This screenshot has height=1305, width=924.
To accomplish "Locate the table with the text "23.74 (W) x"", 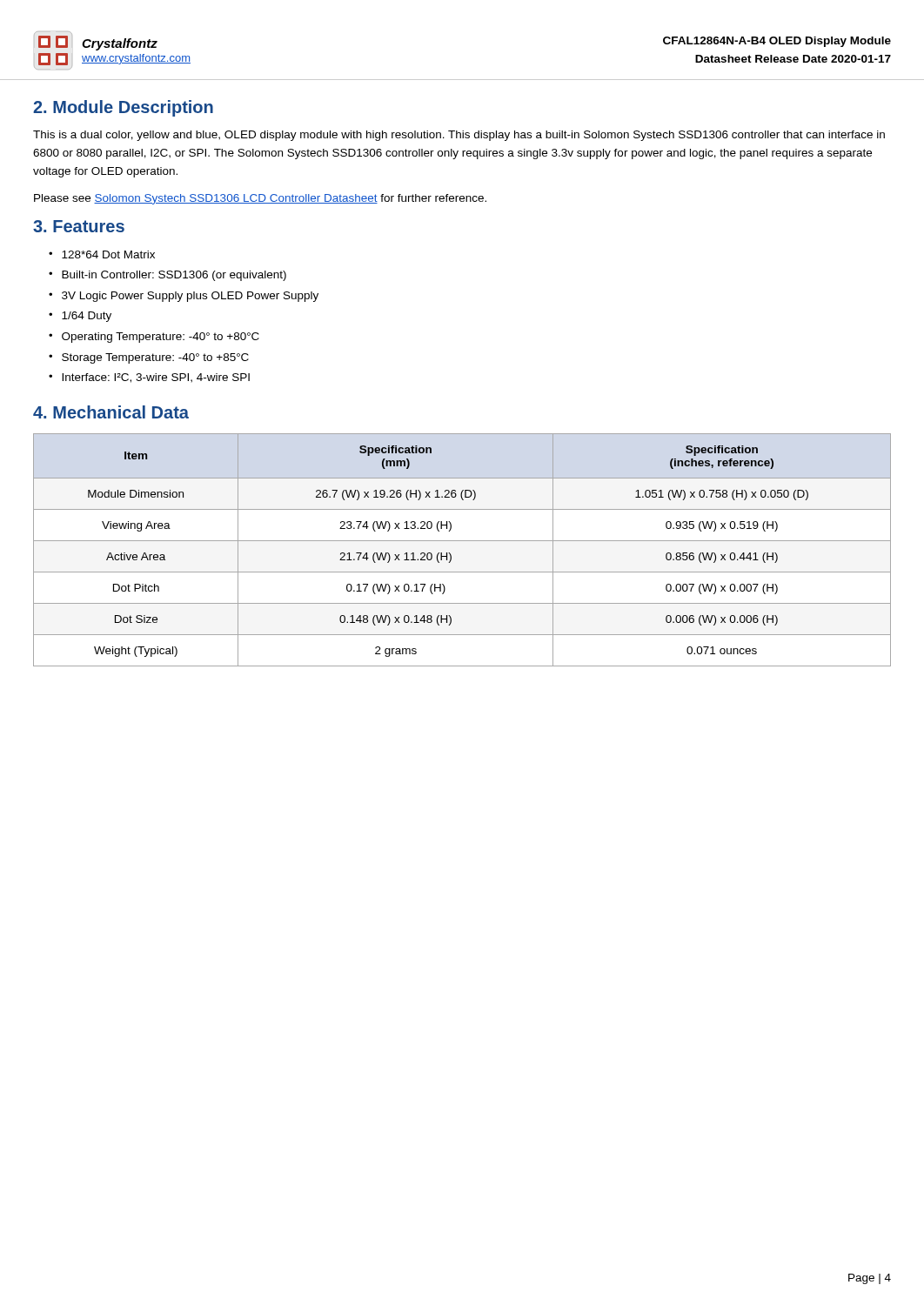I will pyautogui.click(x=462, y=550).
